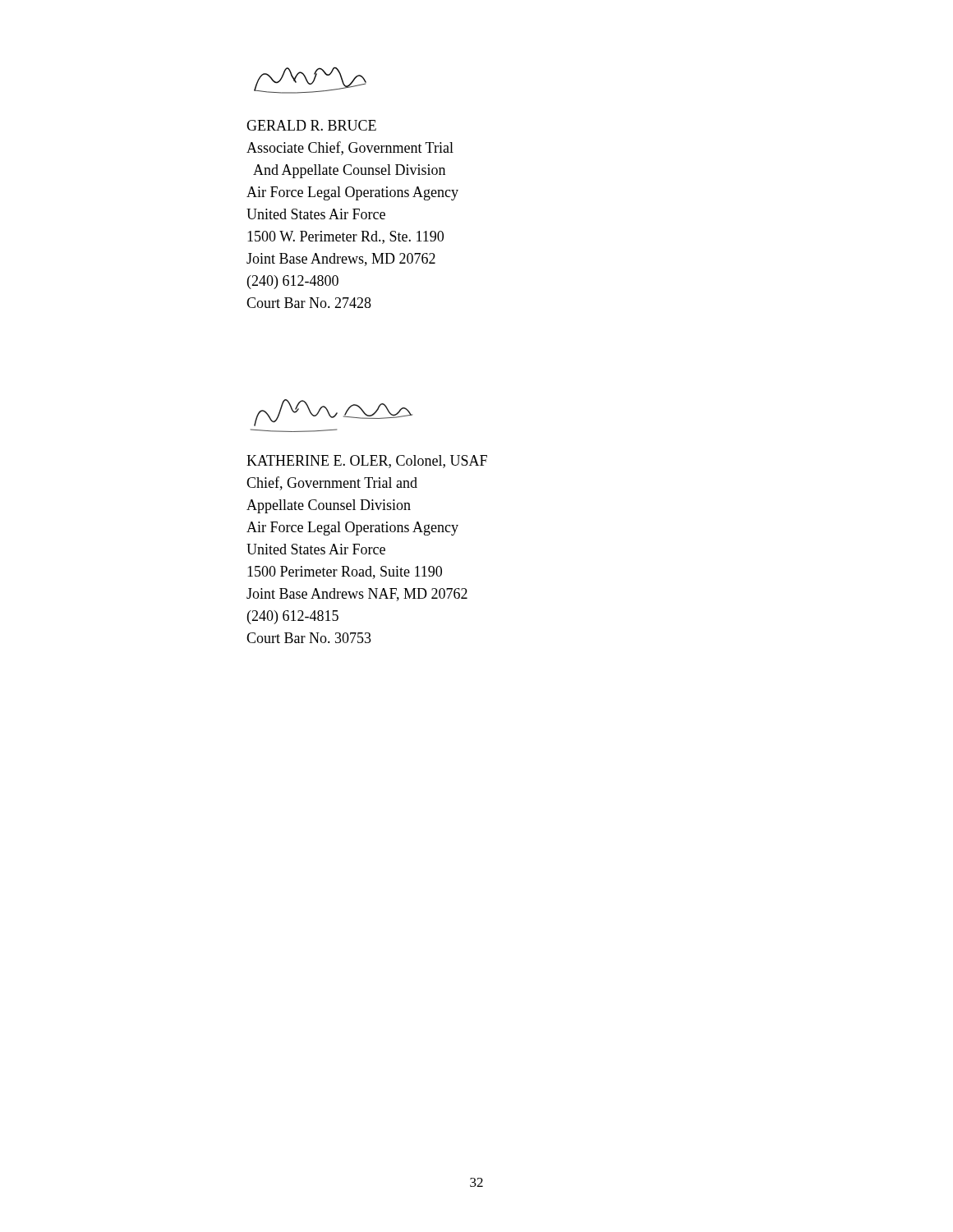Click on the text block that says "GERALD R. BRUCE Associate Chief,"
The width and height of the screenshot is (953, 1232).
click(352, 214)
